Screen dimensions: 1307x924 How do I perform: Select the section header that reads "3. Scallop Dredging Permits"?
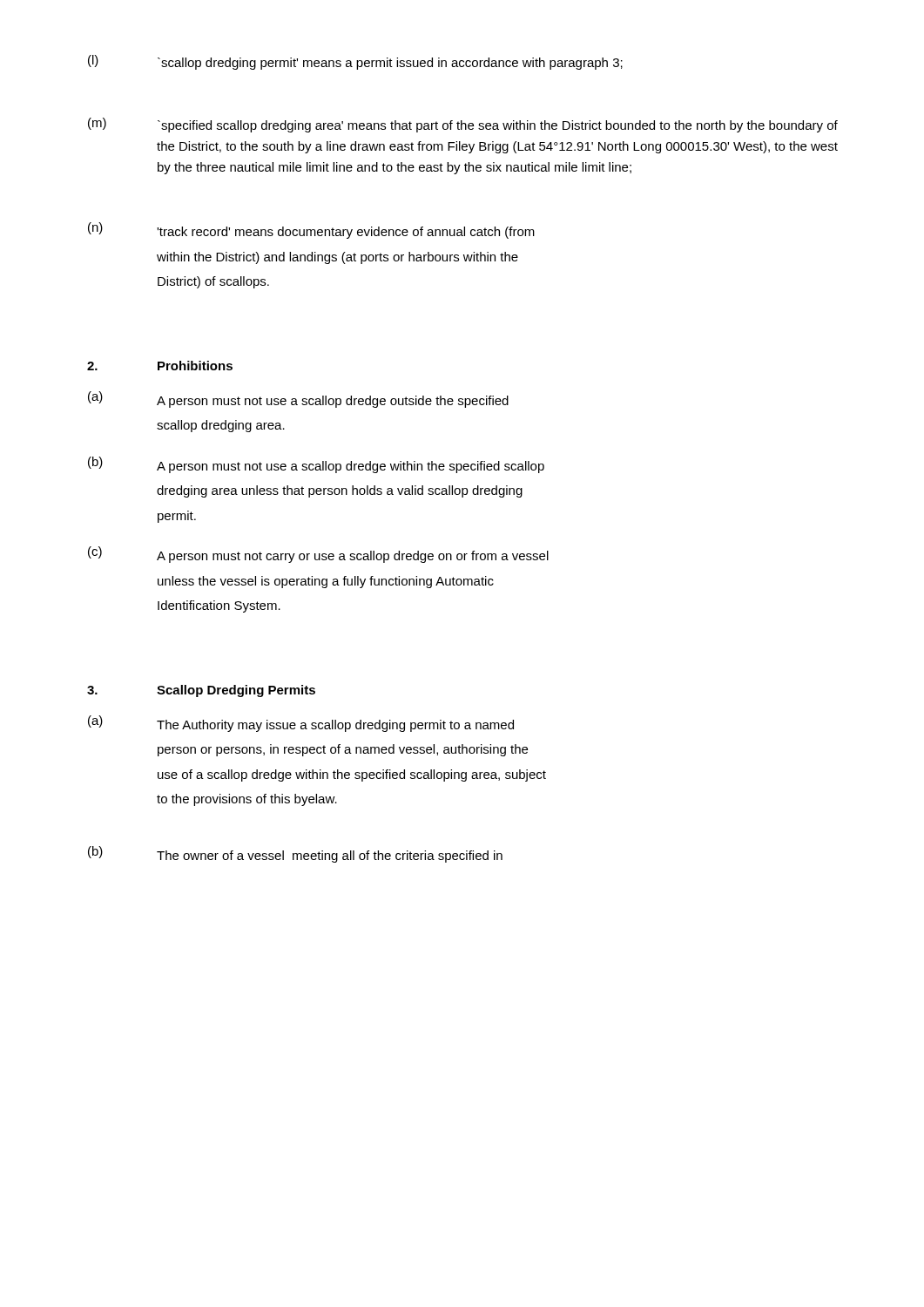point(201,689)
